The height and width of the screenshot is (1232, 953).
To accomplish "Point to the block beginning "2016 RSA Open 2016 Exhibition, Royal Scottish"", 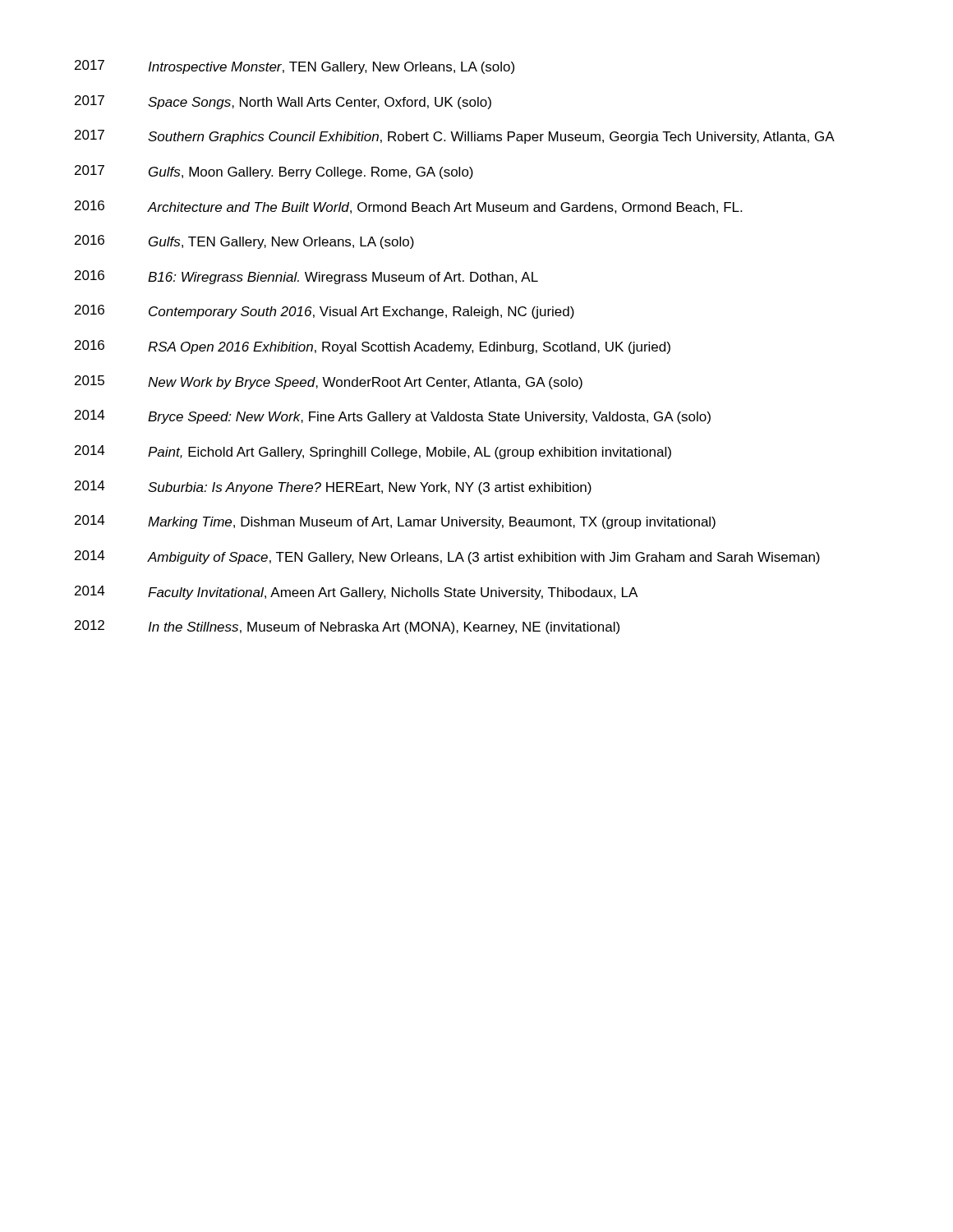I will click(373, 348).
